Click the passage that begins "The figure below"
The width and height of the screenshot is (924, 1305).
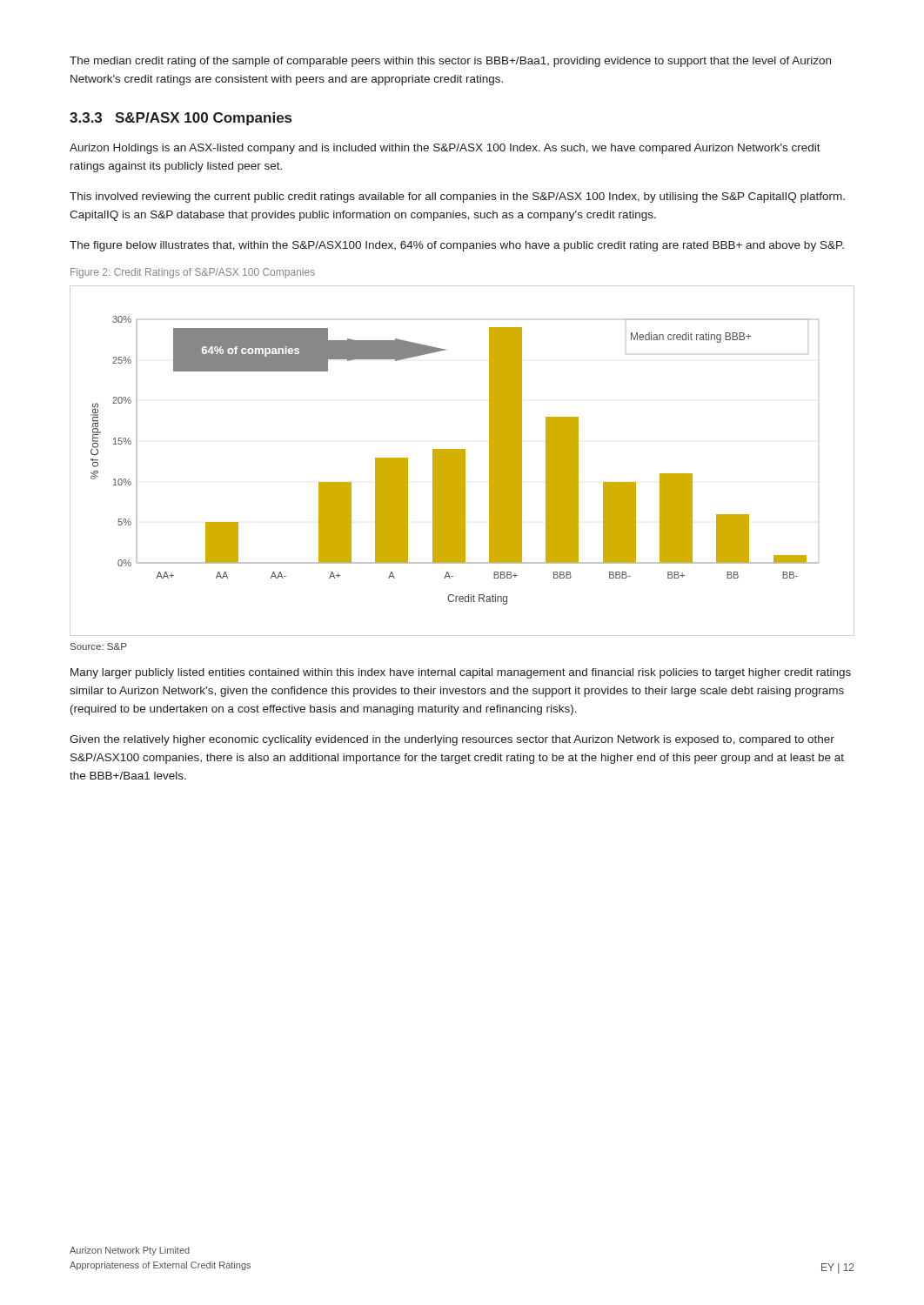click(x=457, y=245)
